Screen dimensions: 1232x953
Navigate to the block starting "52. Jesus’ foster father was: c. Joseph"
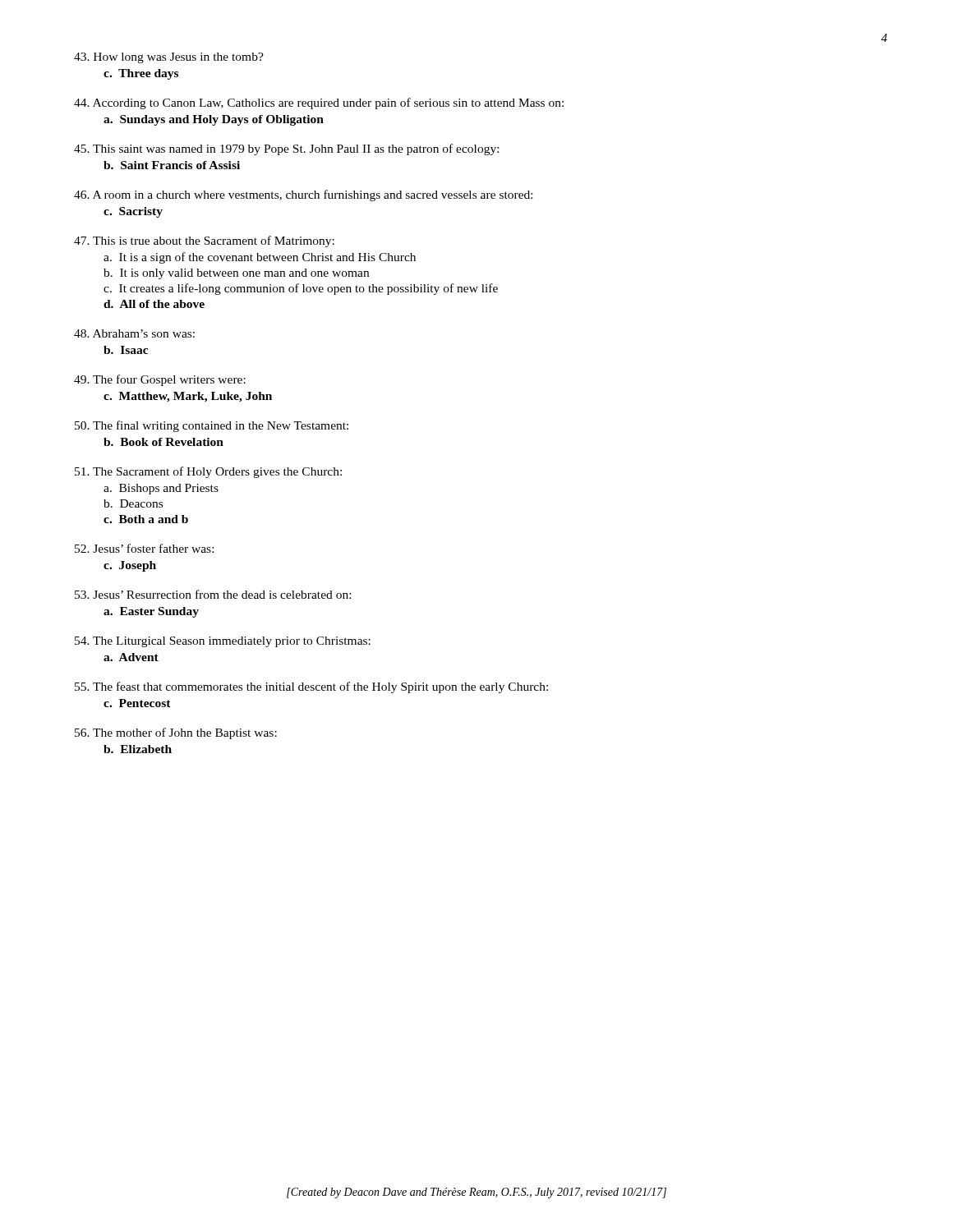click(144, 548)
